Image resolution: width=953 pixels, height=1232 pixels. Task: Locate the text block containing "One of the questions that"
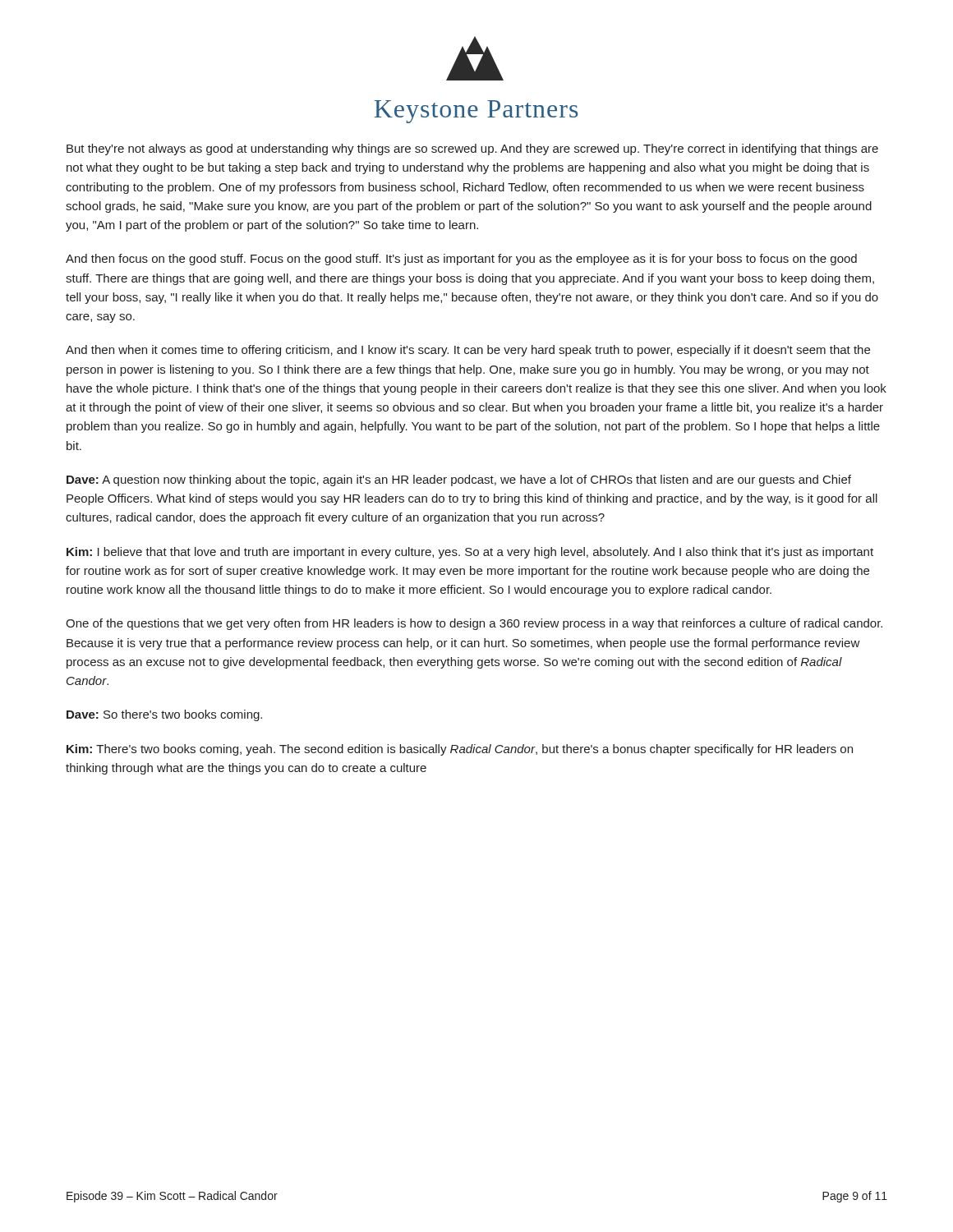coord(475,652)
